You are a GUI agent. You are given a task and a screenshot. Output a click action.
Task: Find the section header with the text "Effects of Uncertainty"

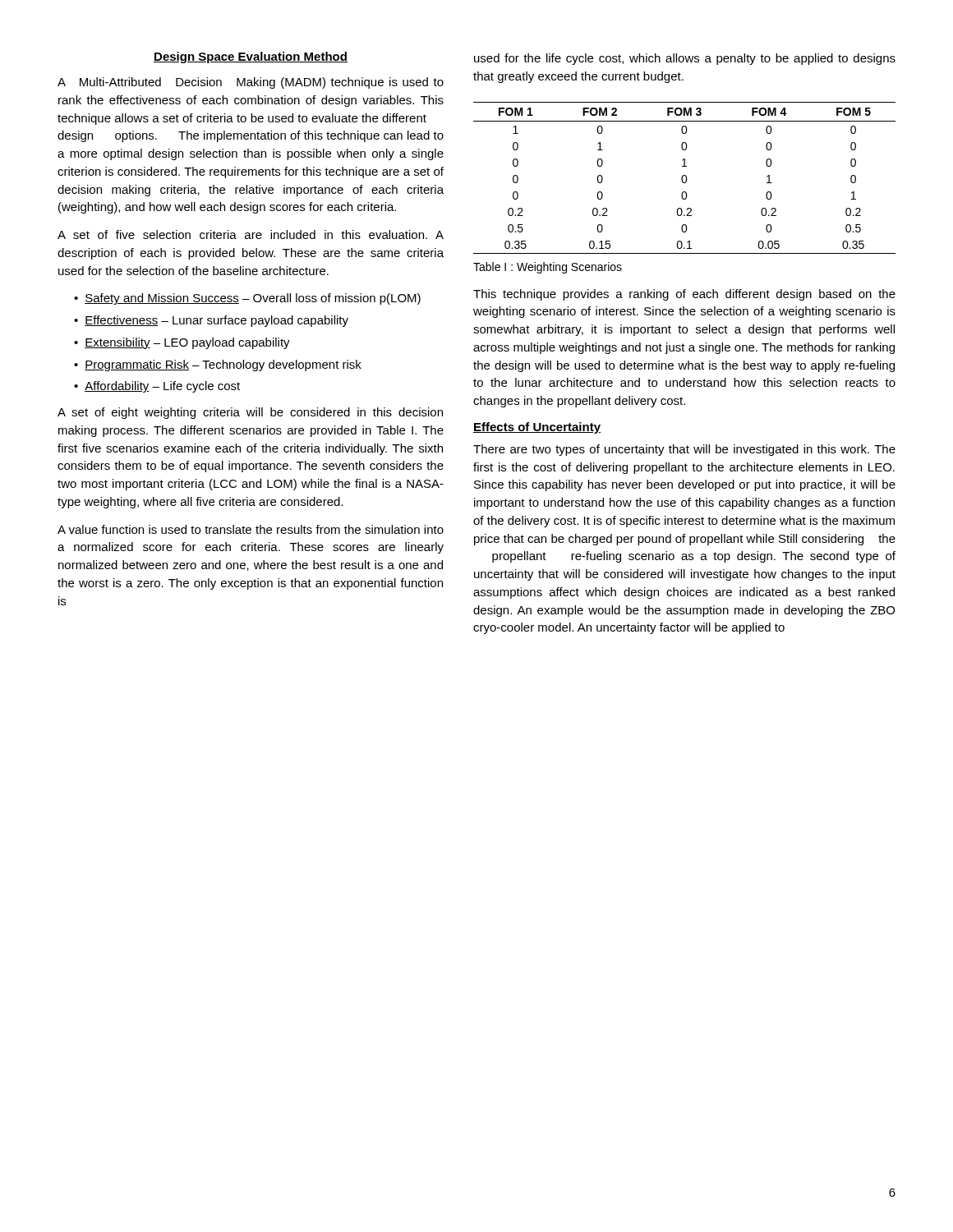pos(537,426)
